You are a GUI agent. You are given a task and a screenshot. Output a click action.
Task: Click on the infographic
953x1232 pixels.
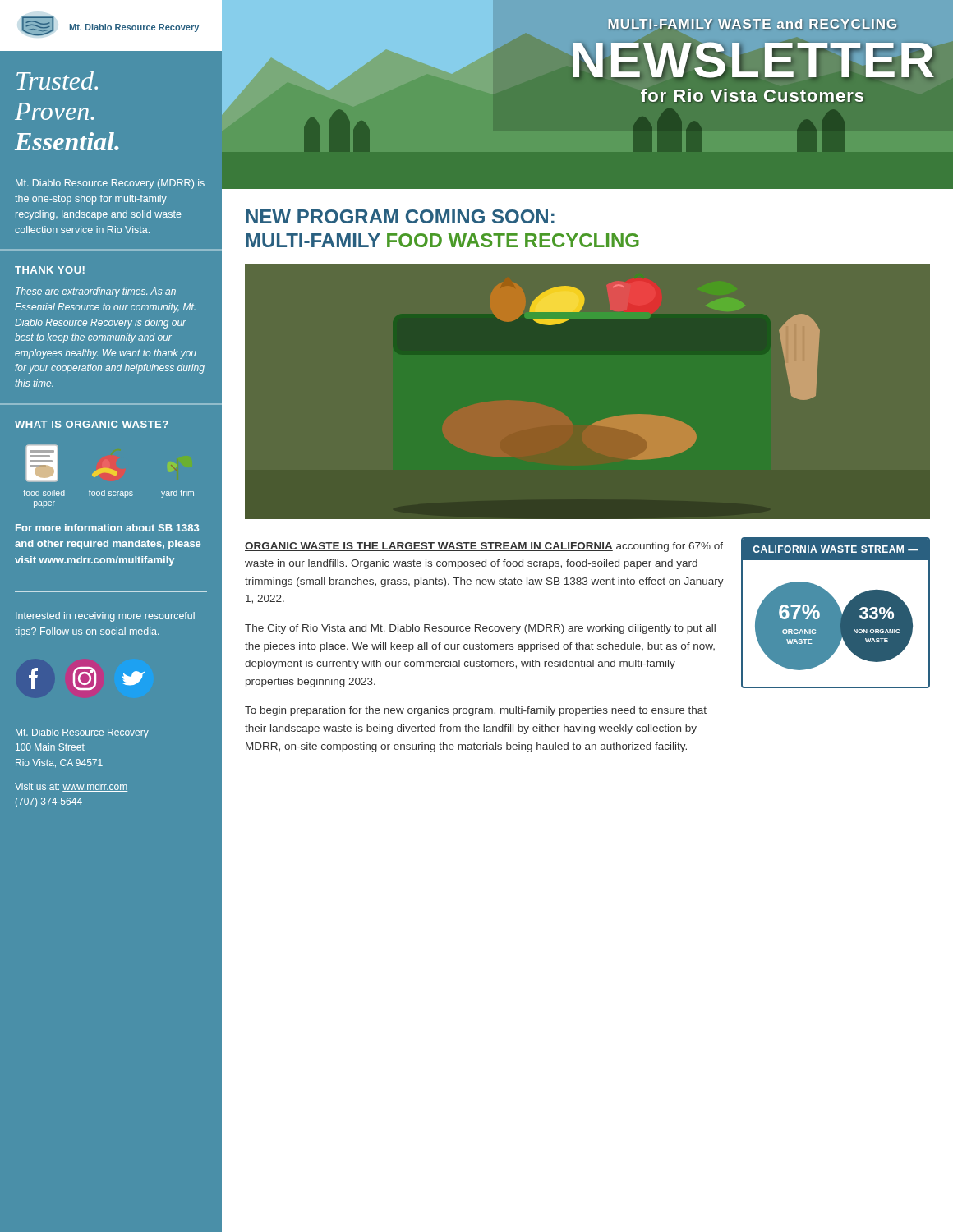[836, 612]
